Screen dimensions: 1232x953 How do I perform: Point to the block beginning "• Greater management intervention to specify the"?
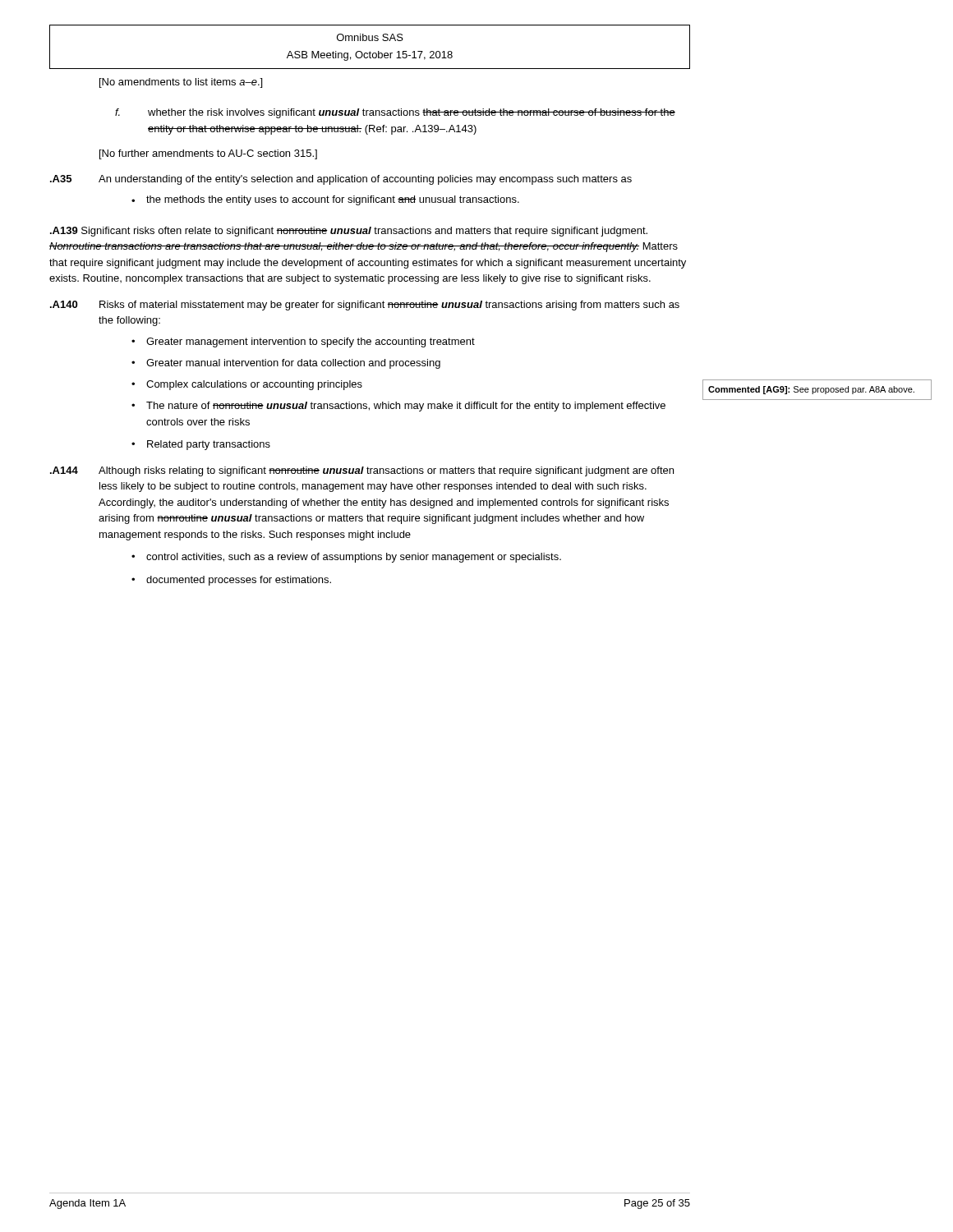(x=303, y=342)
